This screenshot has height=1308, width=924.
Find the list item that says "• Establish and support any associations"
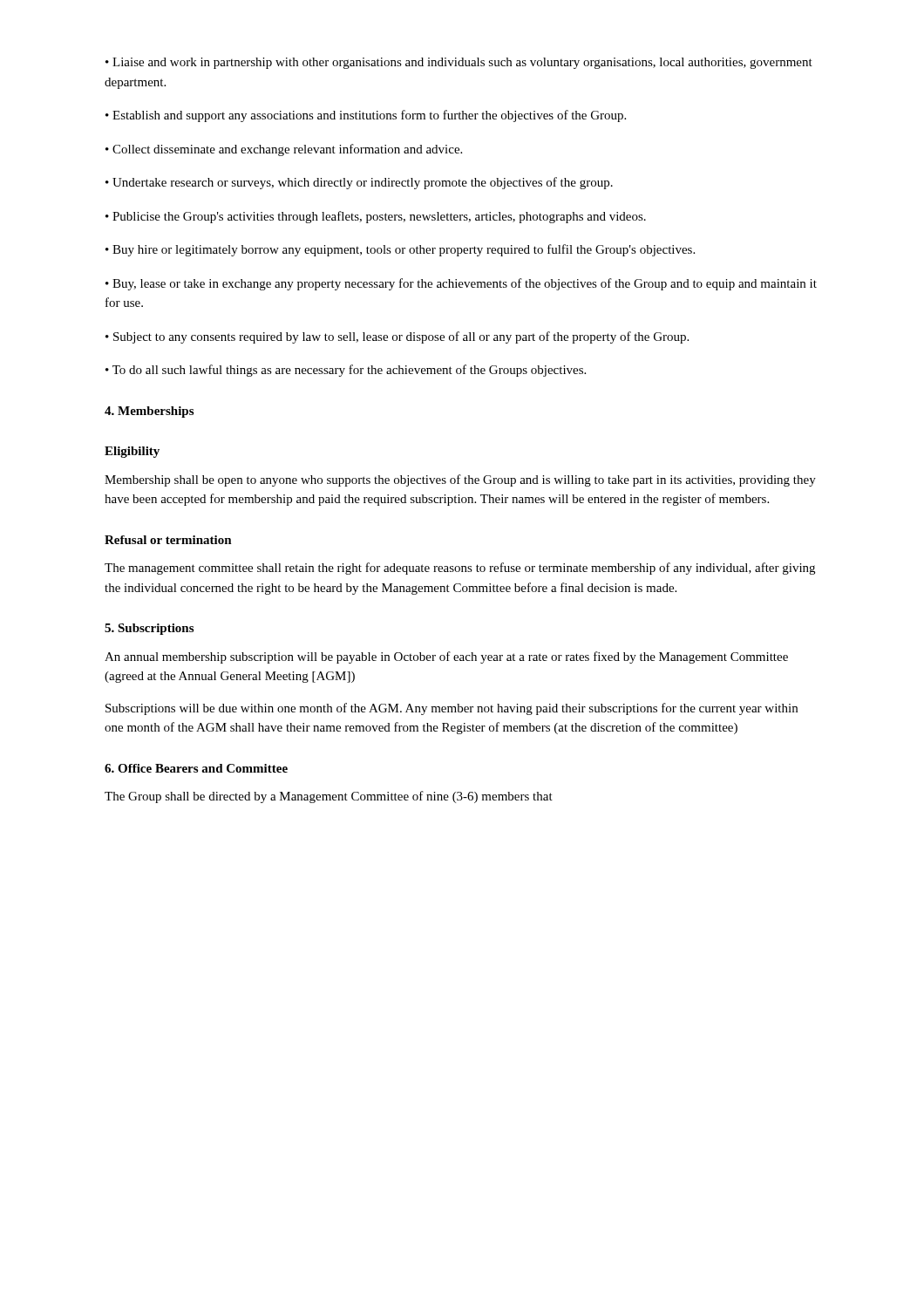366,115
